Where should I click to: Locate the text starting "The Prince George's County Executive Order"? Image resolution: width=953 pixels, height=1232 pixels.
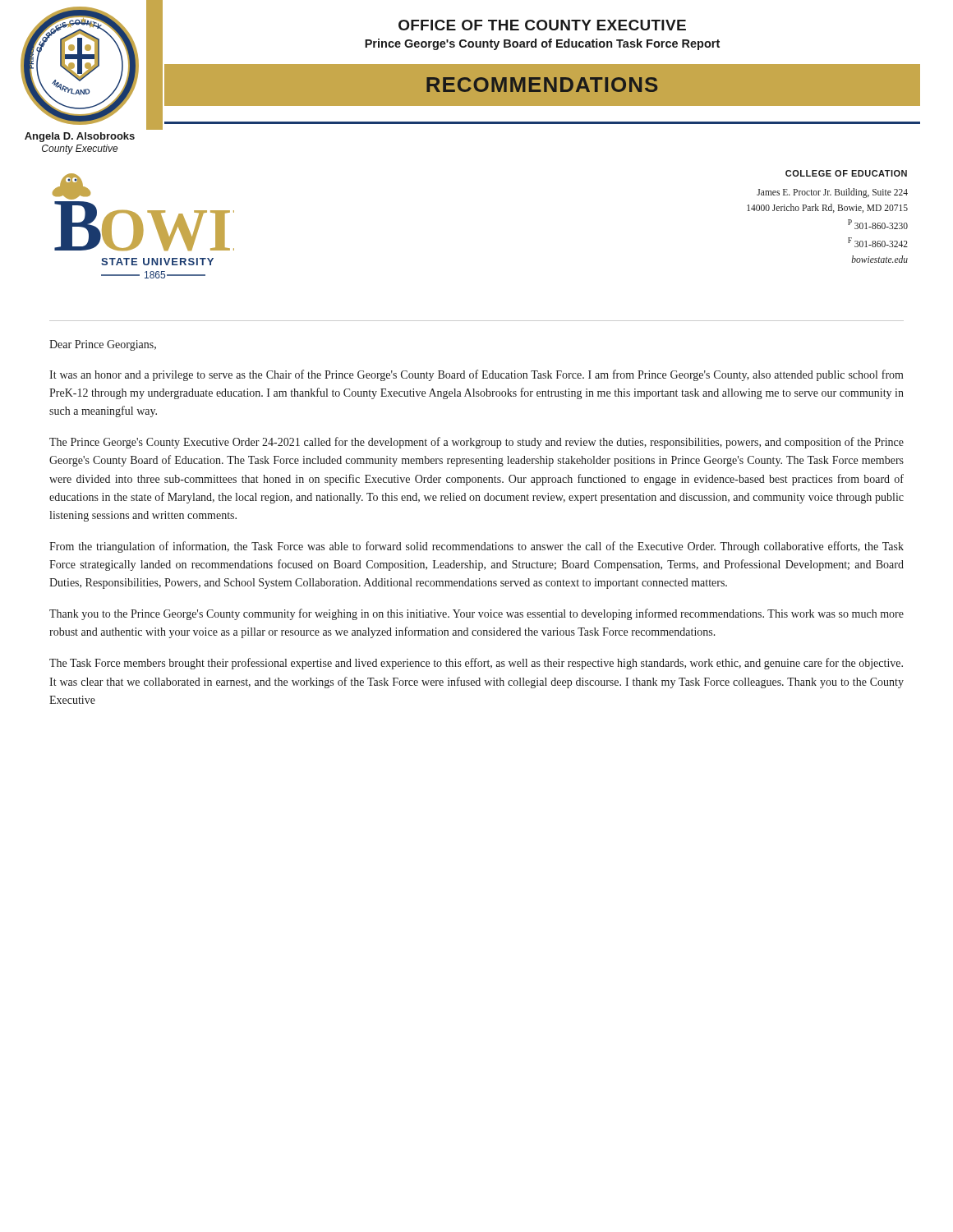[476, 479]
